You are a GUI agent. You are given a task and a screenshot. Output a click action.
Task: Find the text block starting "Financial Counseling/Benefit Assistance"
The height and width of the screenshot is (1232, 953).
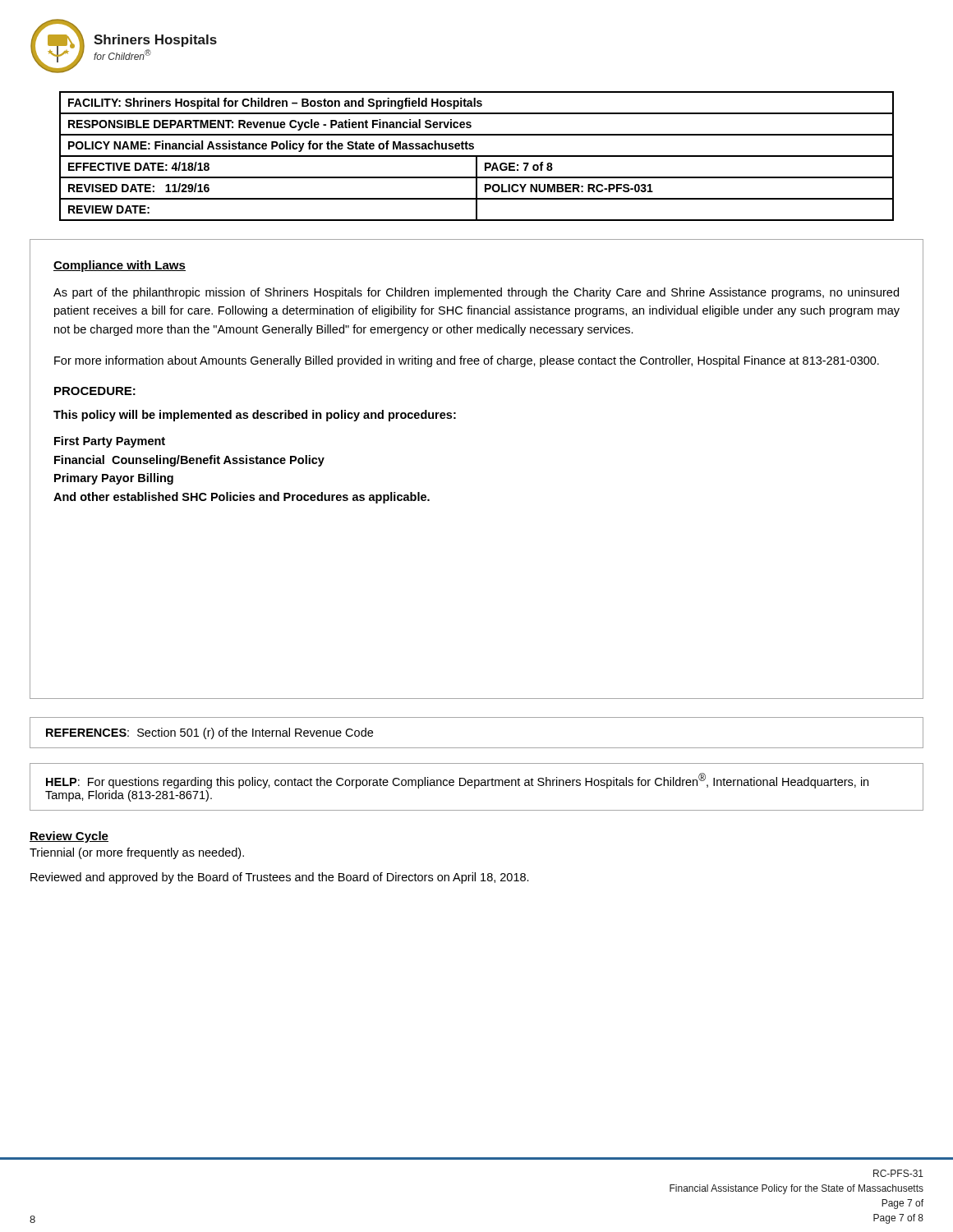(189, 460)
